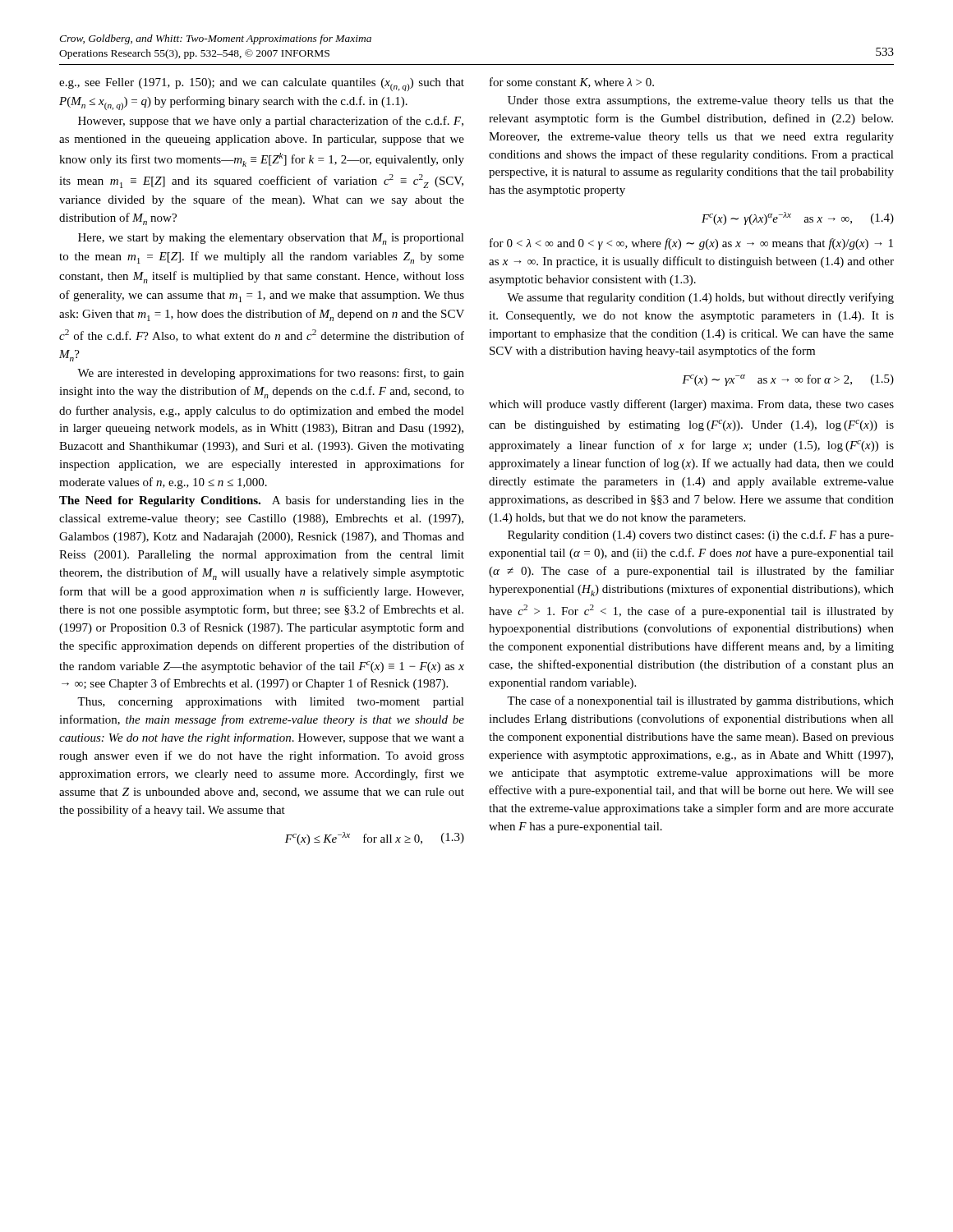The height and width of the screenshot is (1232, 953).
Task: Navigate to the text starting "Fc(x) ∼ γ(λx)αe−λx as x →"
Action: [x=691, y=218]
